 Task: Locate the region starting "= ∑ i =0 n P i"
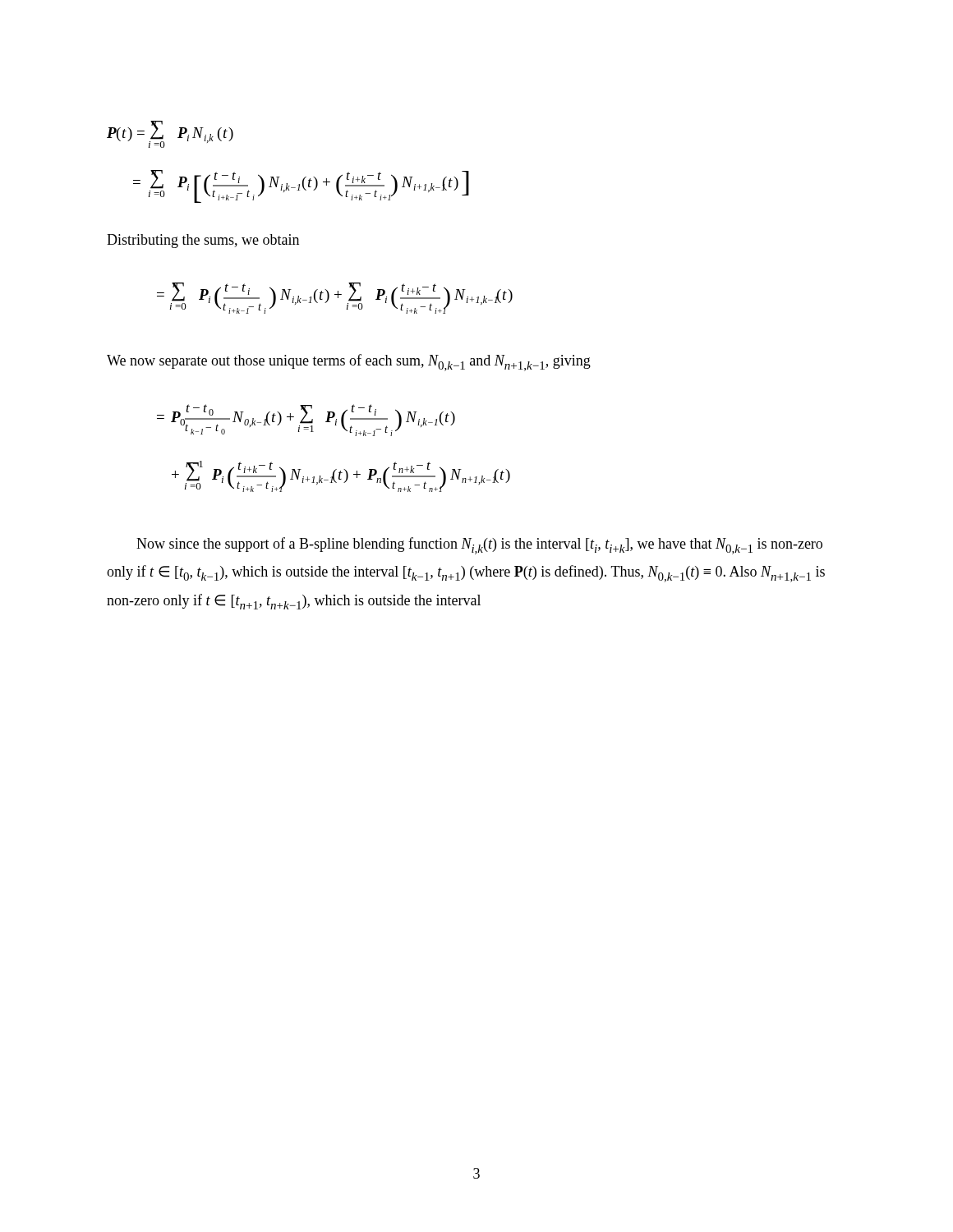pyautogui.click(x=476, y=297)
